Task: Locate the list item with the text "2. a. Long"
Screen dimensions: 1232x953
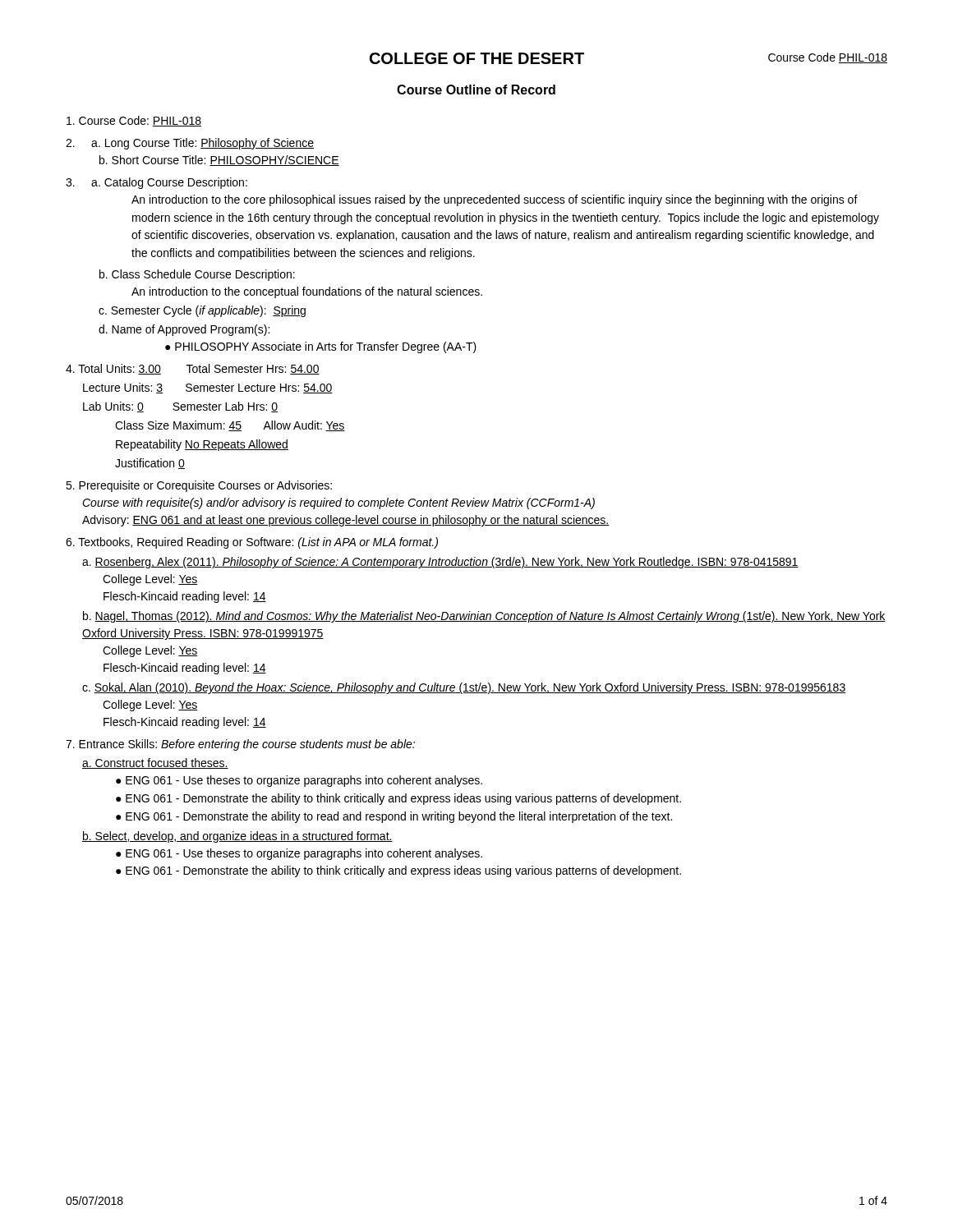Action: coord(202,152)
